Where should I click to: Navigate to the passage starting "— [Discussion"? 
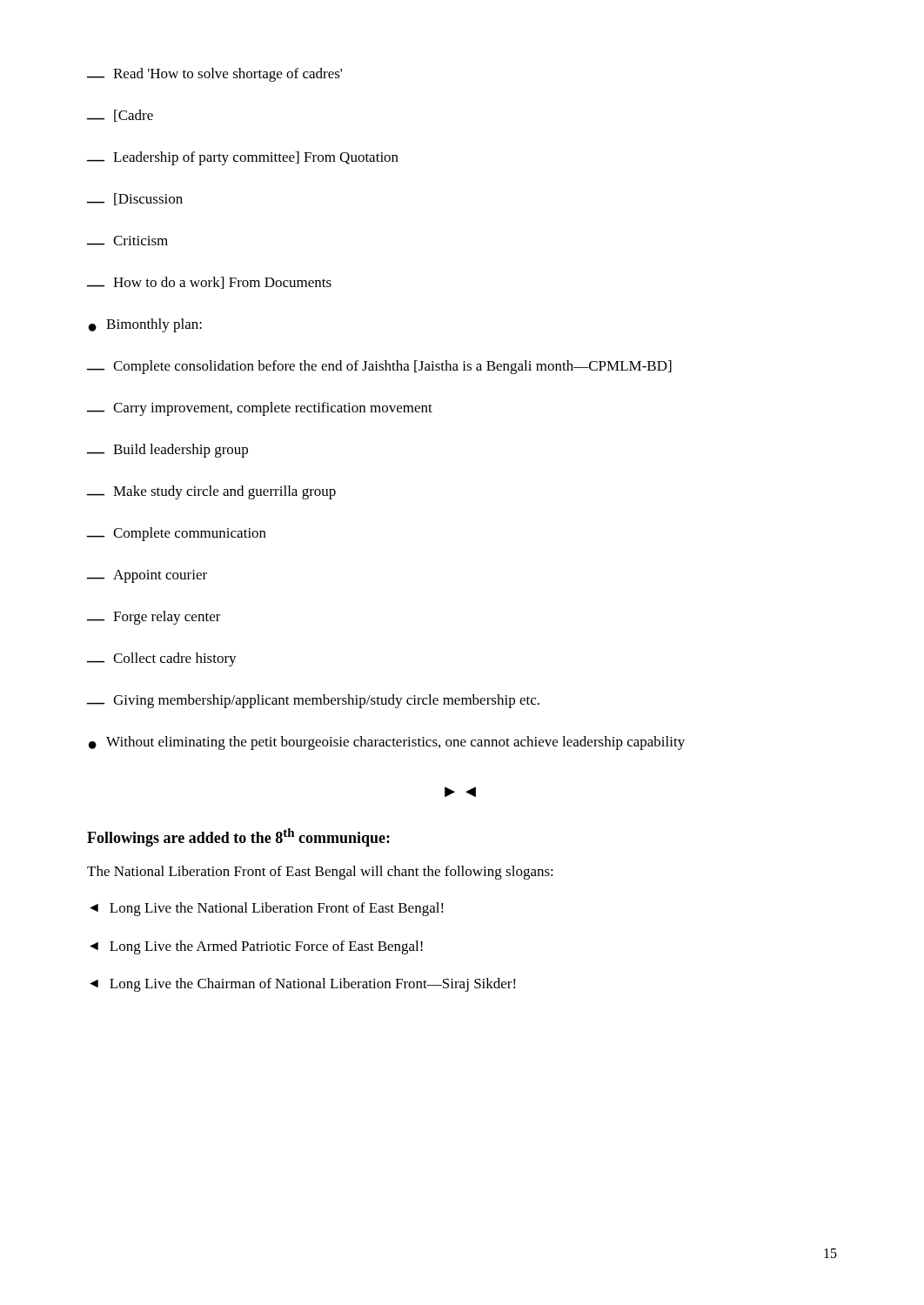[135, 199]
